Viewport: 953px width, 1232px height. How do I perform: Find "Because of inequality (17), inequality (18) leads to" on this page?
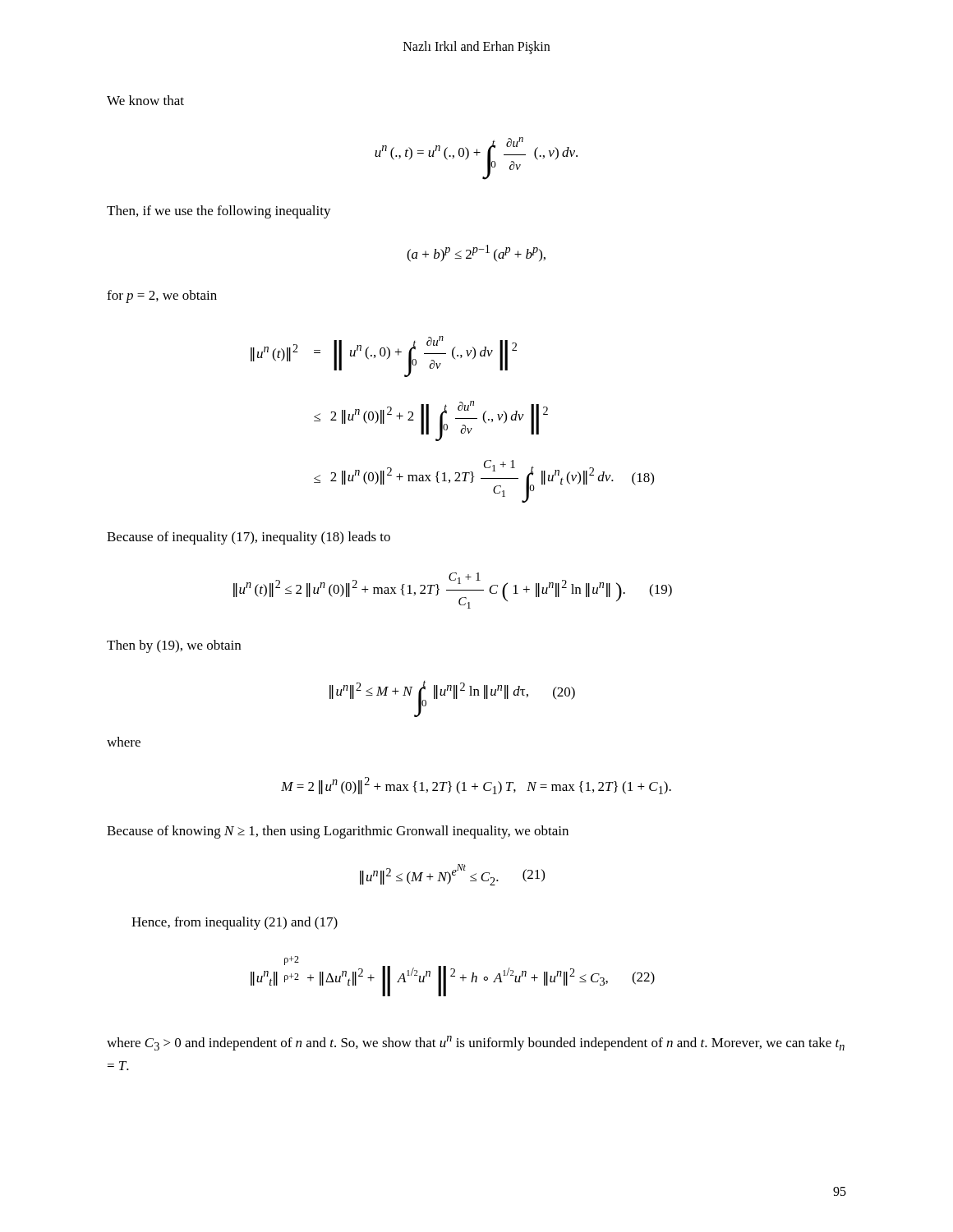[x=249, y=537]
